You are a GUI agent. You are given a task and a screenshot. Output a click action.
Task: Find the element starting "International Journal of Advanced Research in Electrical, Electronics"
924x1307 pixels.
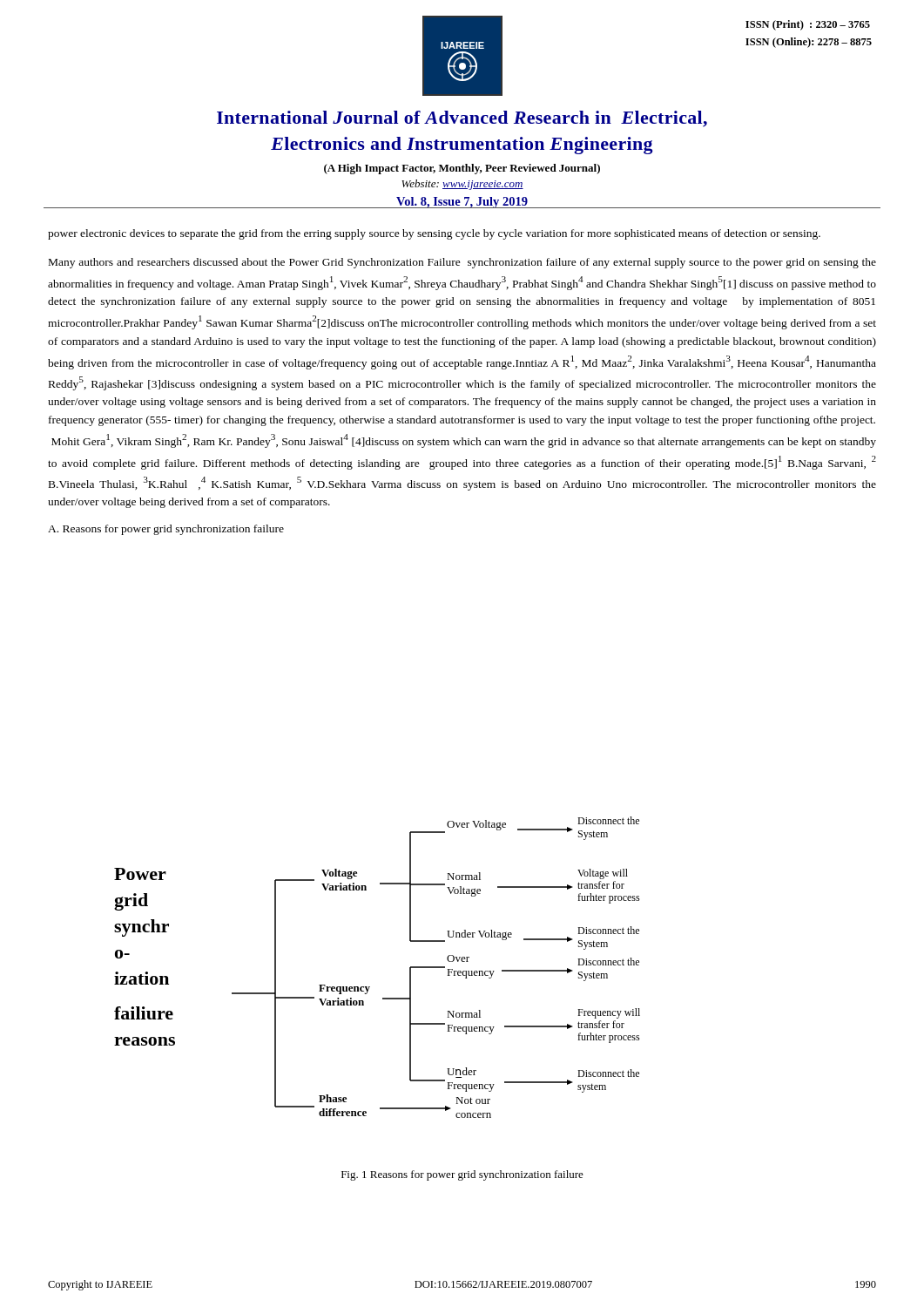(462, 130)
